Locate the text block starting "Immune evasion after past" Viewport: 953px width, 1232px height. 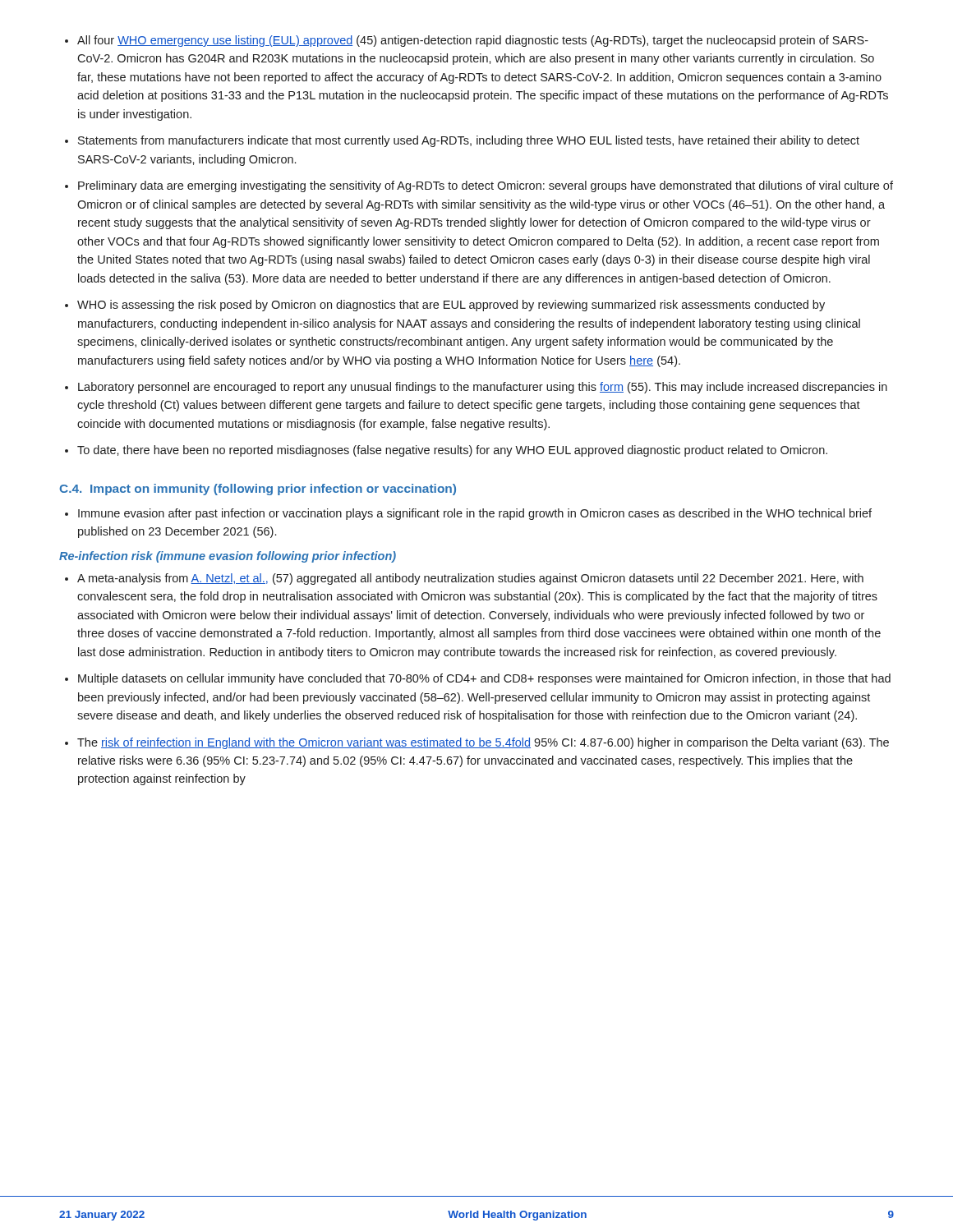pyautogui.click(x=474, y=522)
